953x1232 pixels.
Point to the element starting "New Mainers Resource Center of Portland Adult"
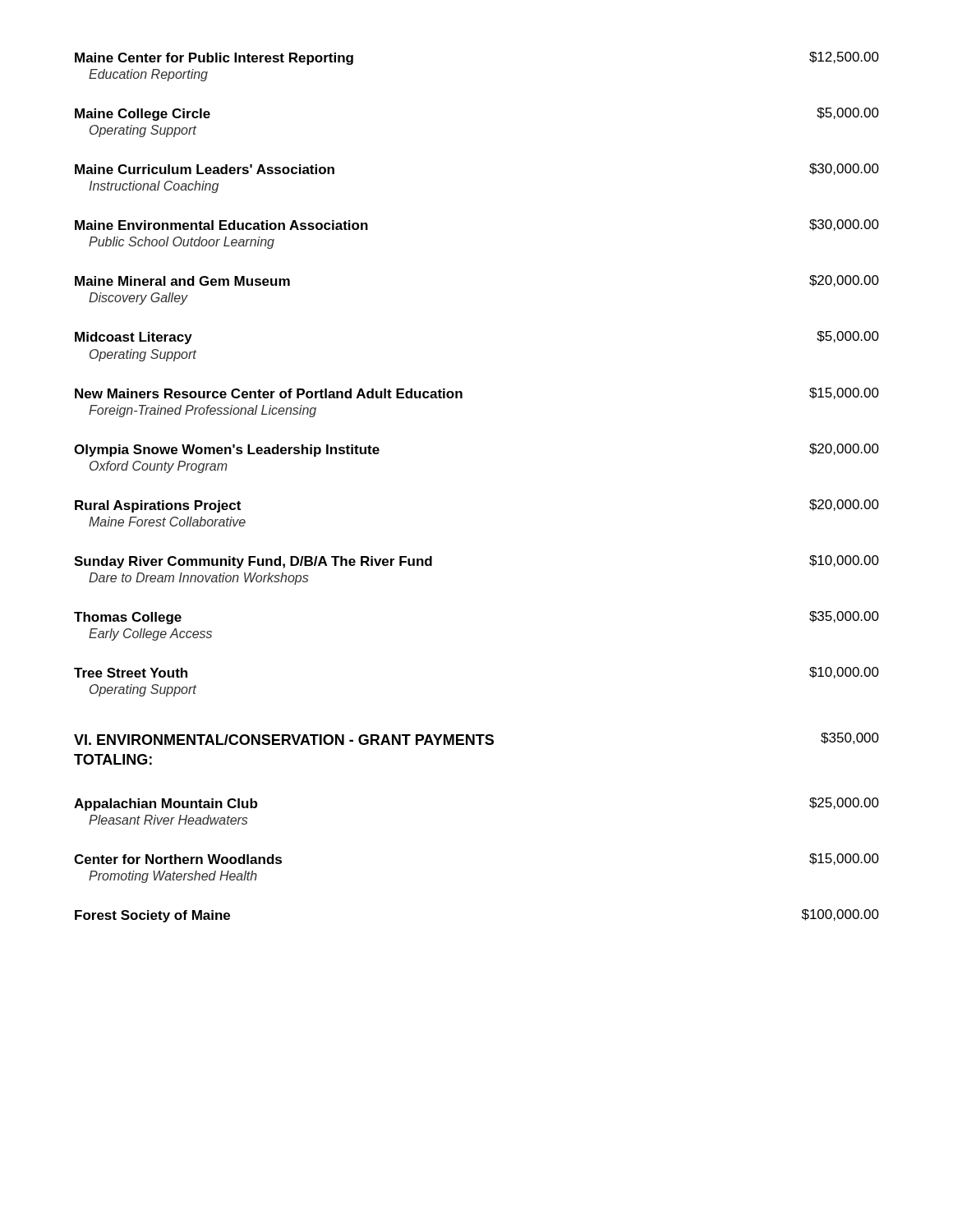tap(272, 393)
